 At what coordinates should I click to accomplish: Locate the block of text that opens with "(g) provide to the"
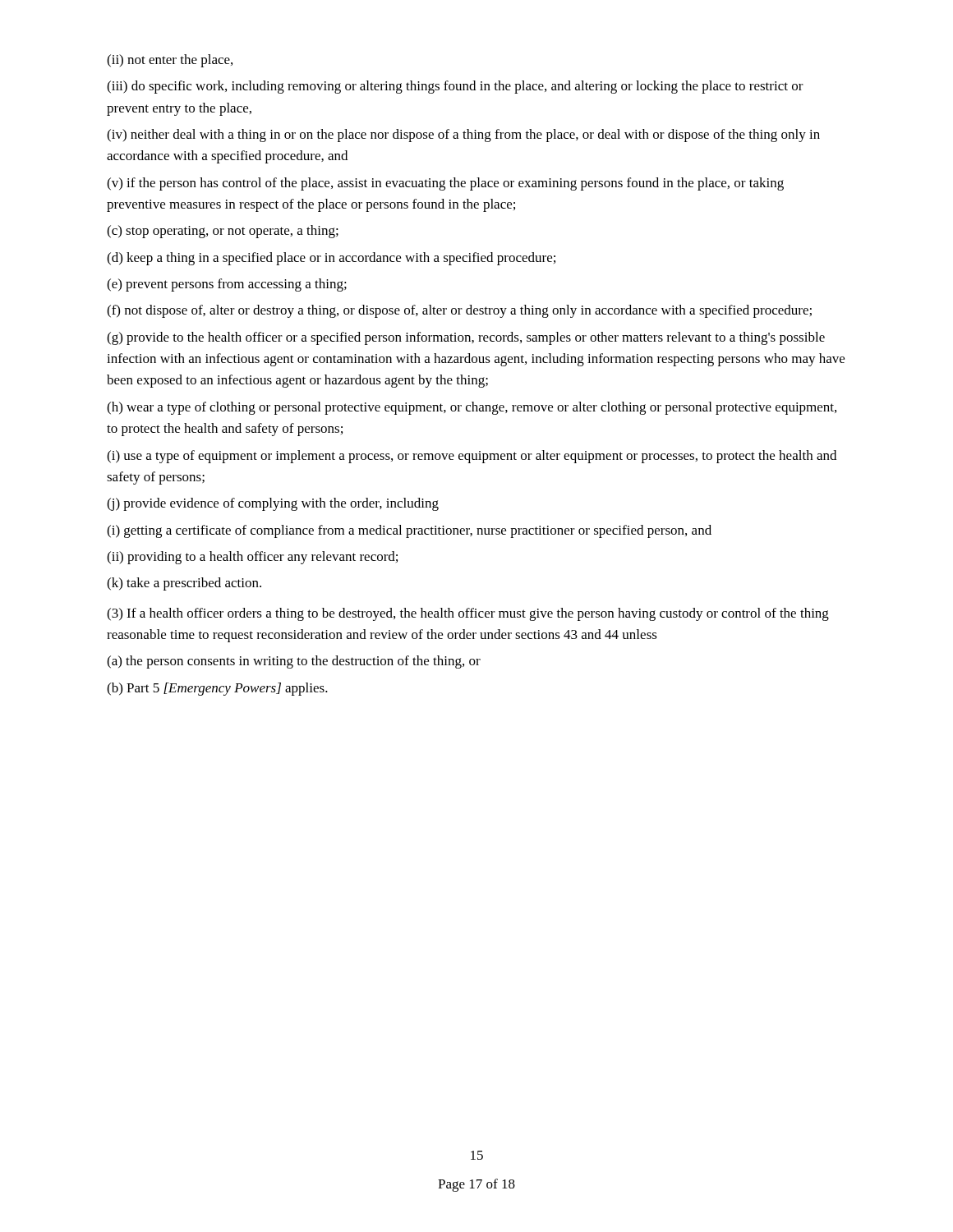point(476,359)
